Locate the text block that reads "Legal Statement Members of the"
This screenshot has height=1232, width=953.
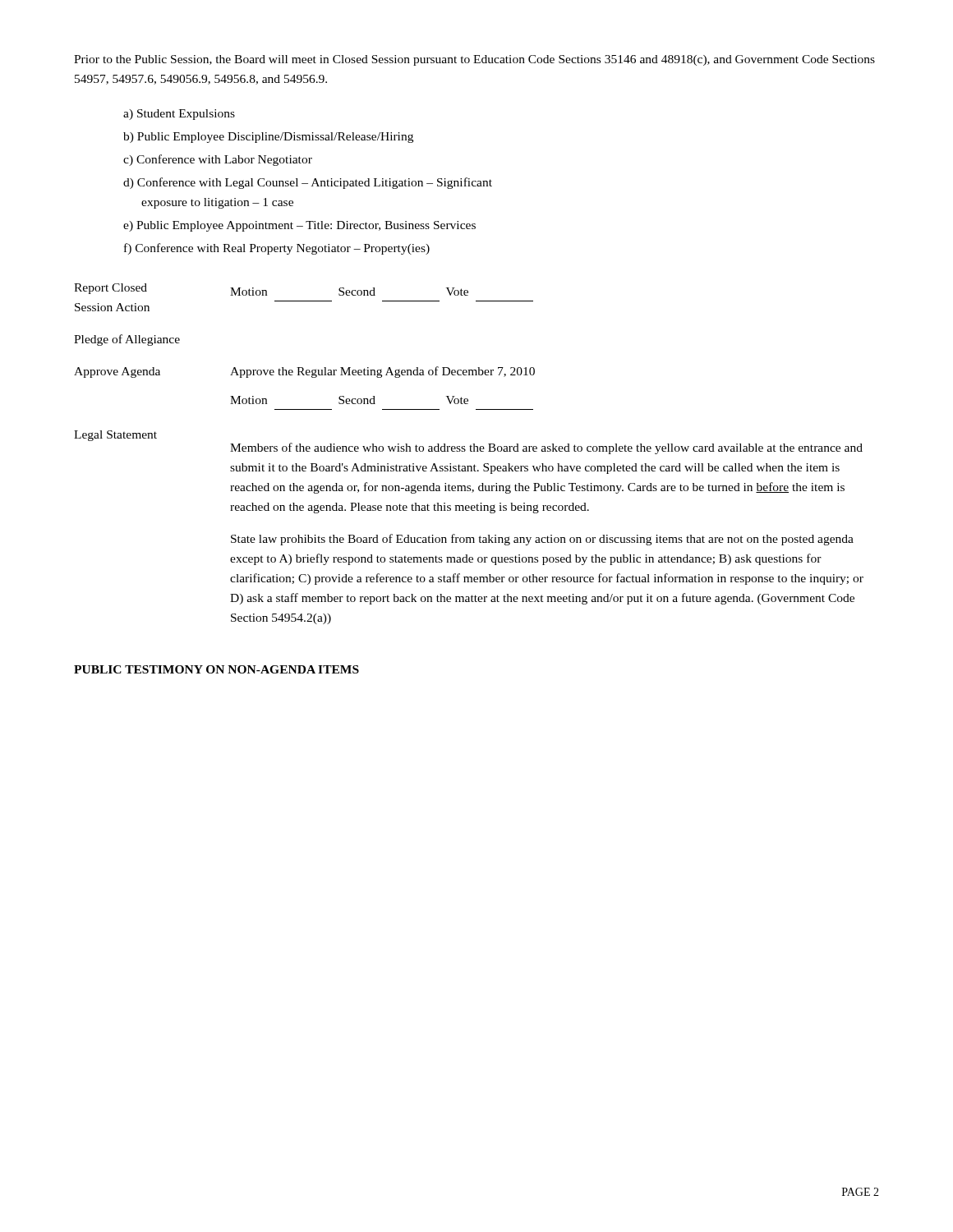(476, 532)
